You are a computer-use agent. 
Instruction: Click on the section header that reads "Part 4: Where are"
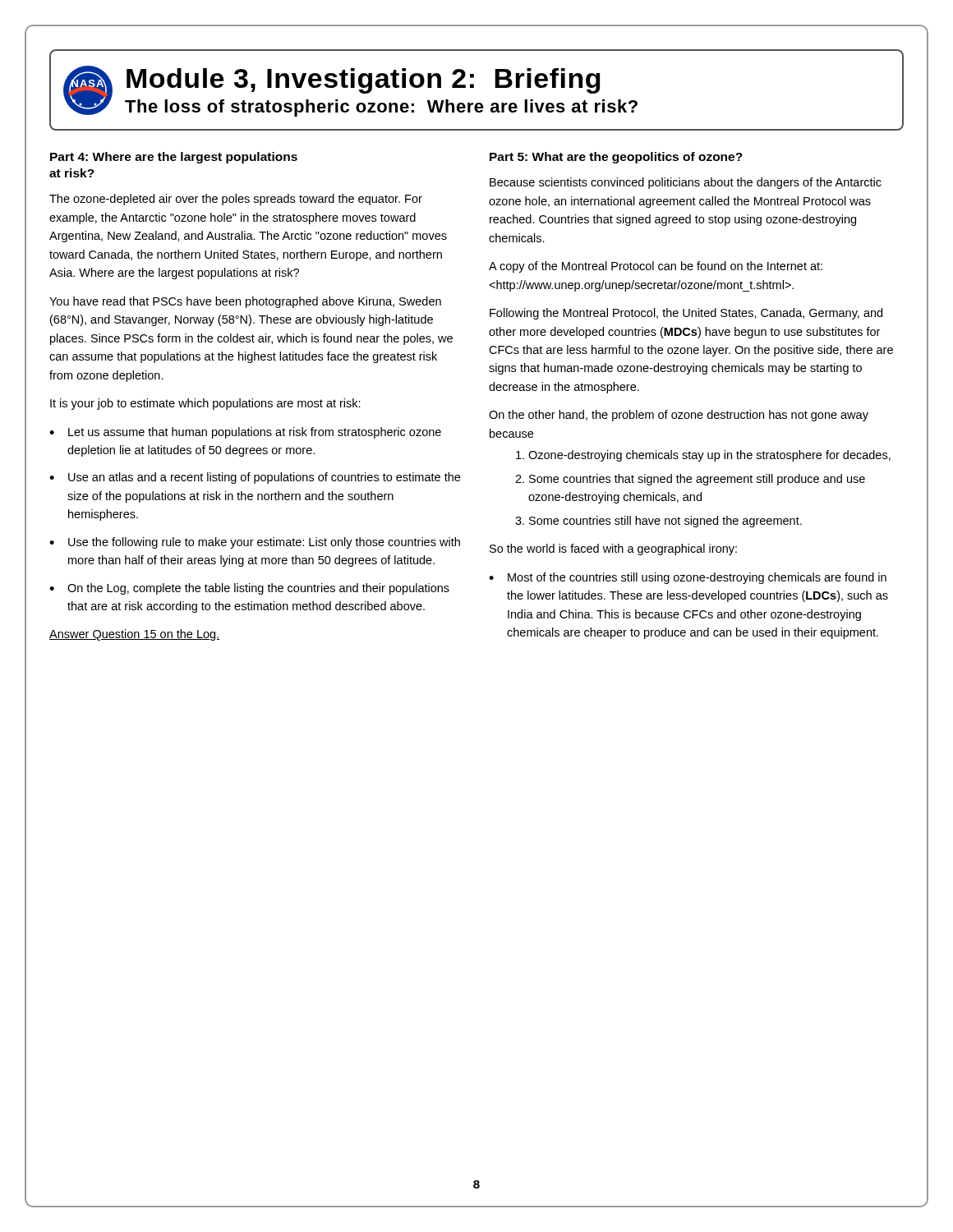click(x=173, y=165)
